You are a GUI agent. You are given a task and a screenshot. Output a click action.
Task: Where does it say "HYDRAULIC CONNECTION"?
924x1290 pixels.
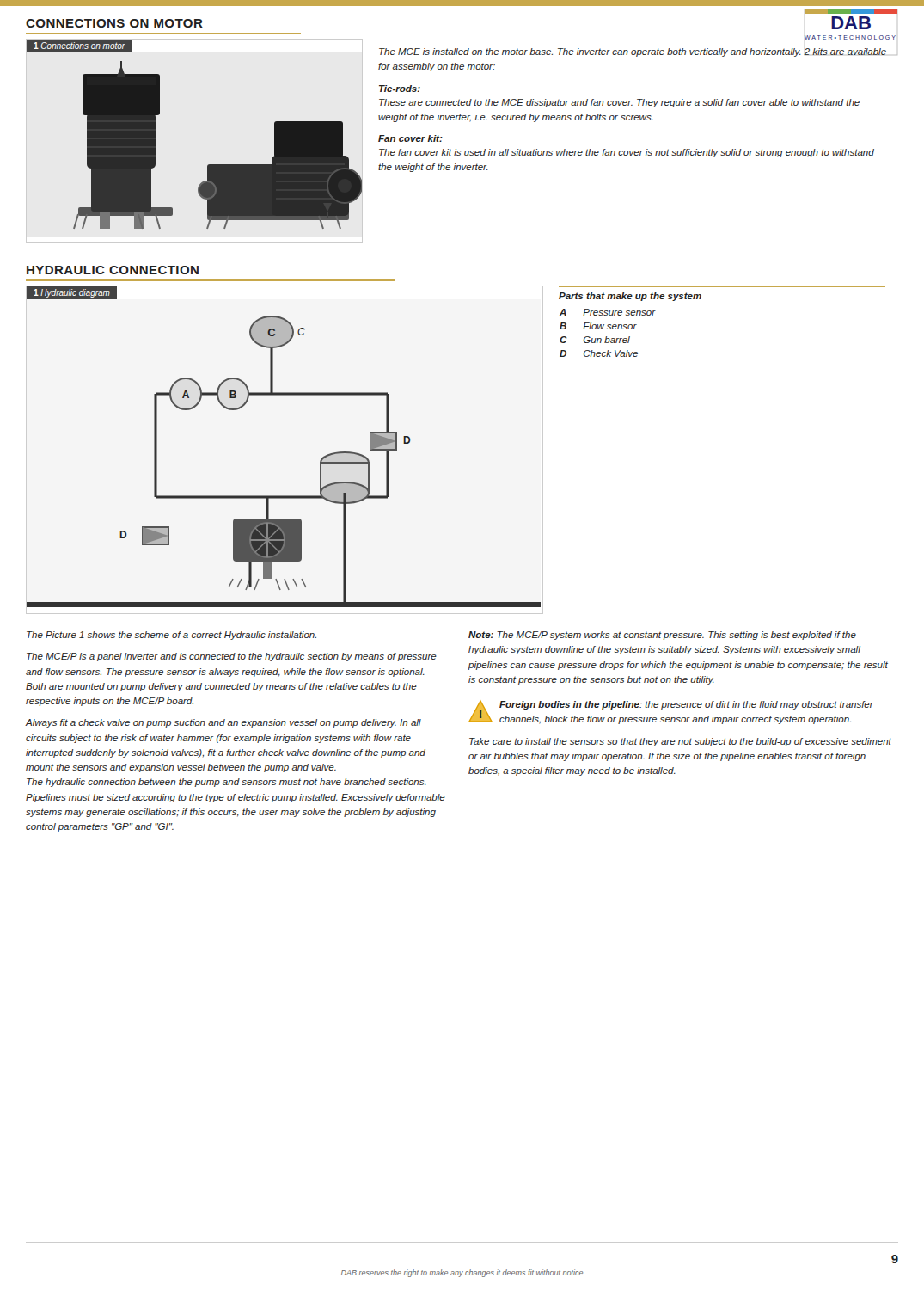(x=211, y=272)
